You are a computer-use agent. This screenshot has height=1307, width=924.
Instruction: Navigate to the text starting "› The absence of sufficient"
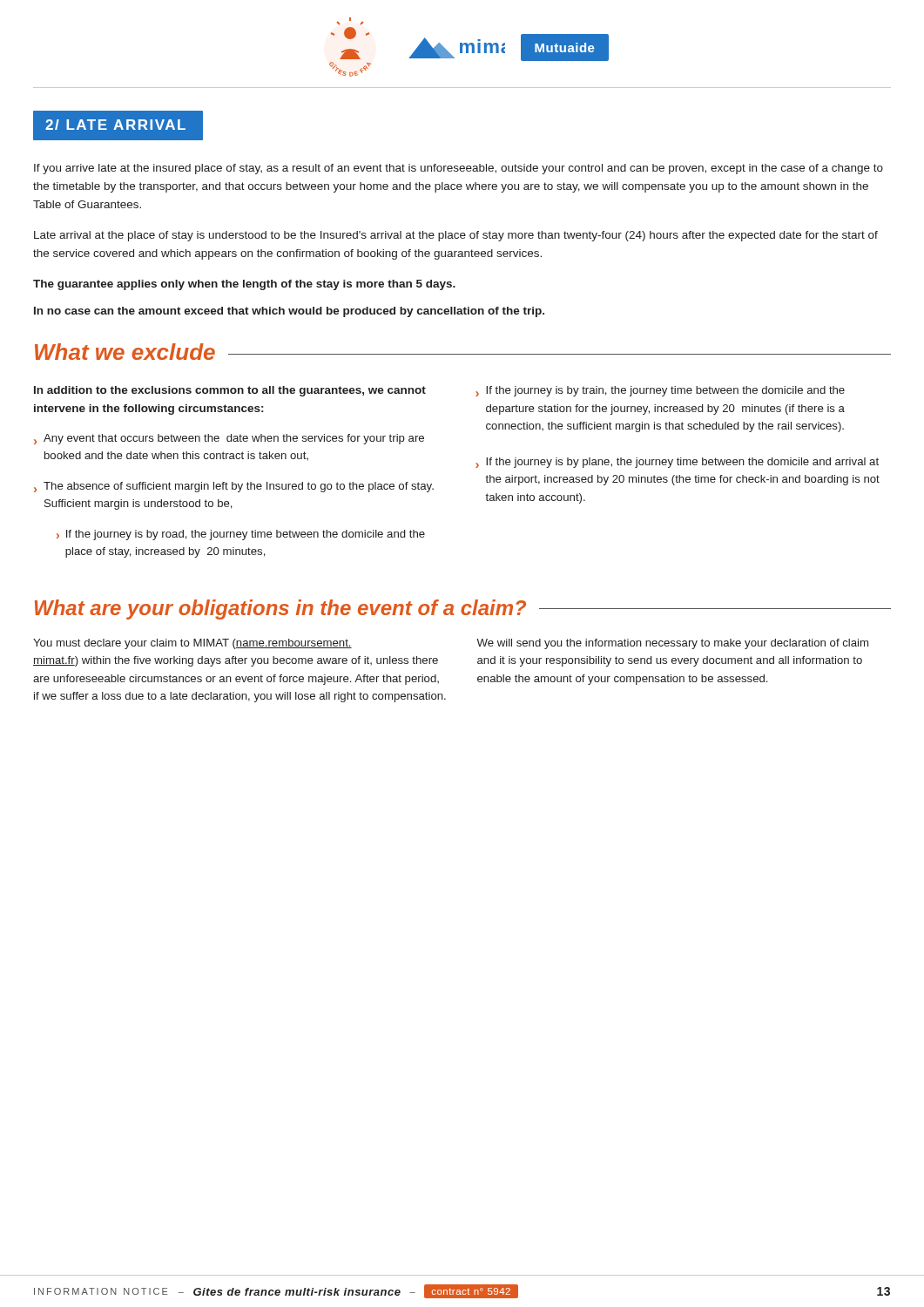[x=241, y=495]
